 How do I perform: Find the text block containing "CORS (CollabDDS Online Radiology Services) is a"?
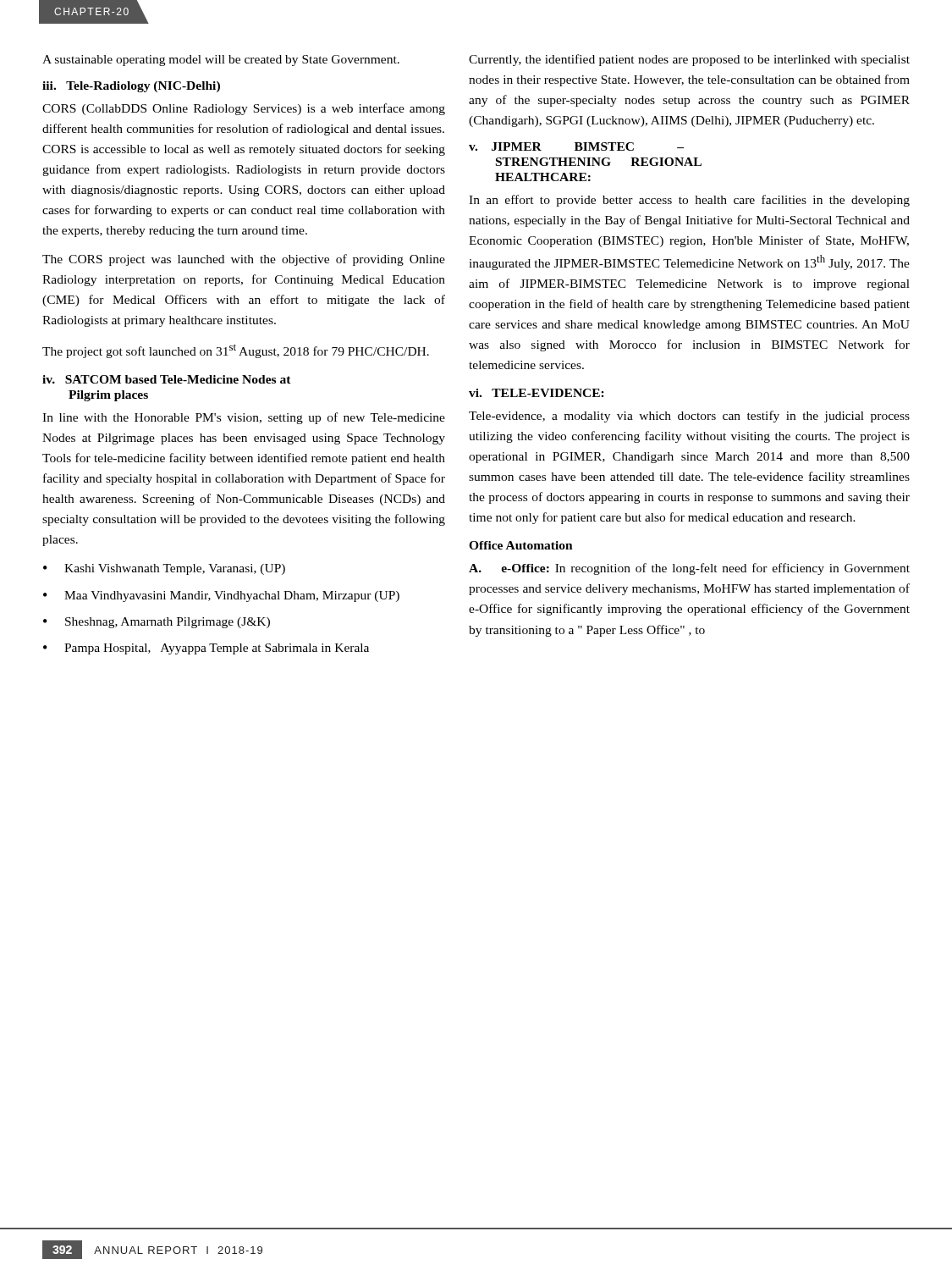click(244, 169)
